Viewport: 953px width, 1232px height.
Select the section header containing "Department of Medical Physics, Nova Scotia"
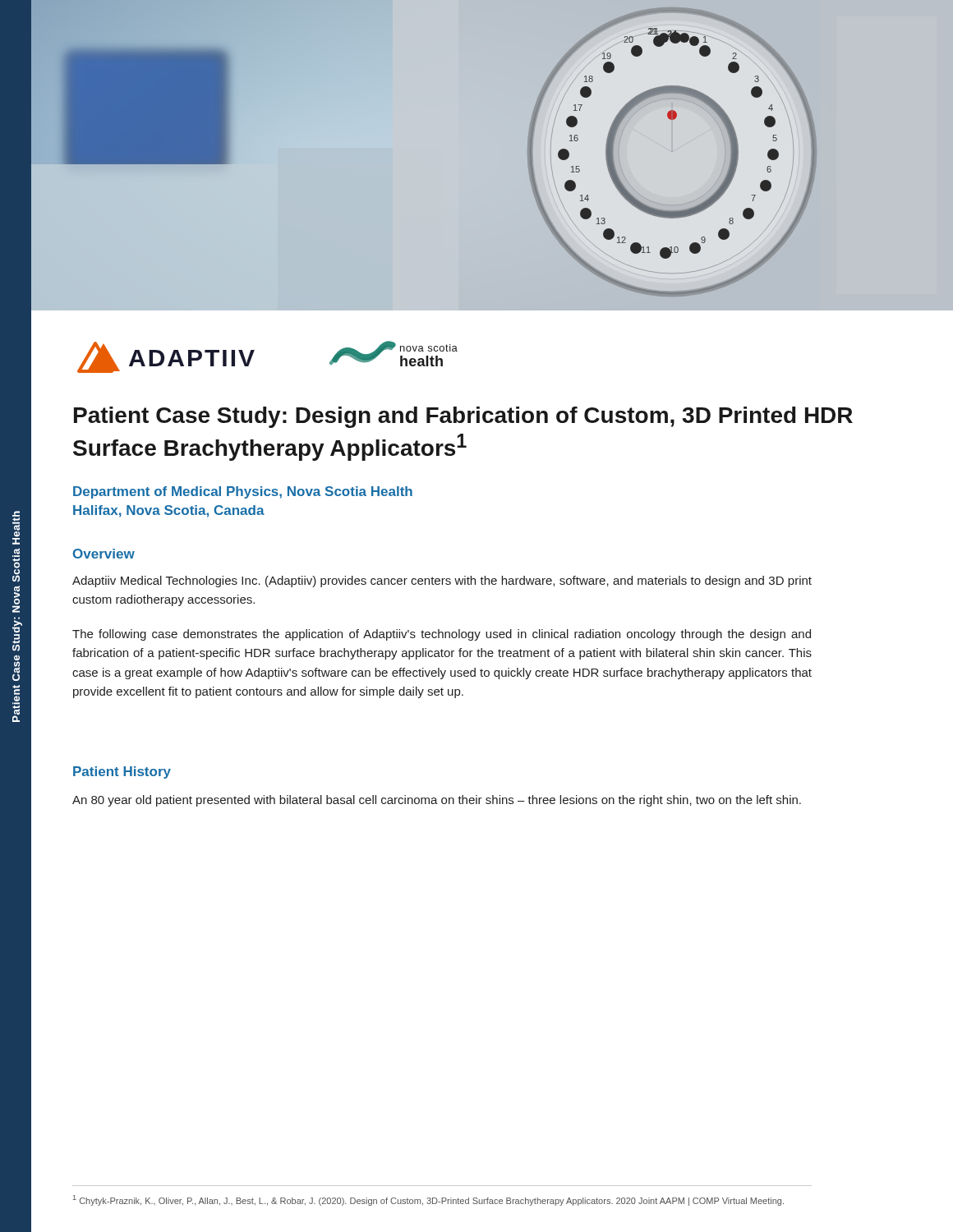401,502
